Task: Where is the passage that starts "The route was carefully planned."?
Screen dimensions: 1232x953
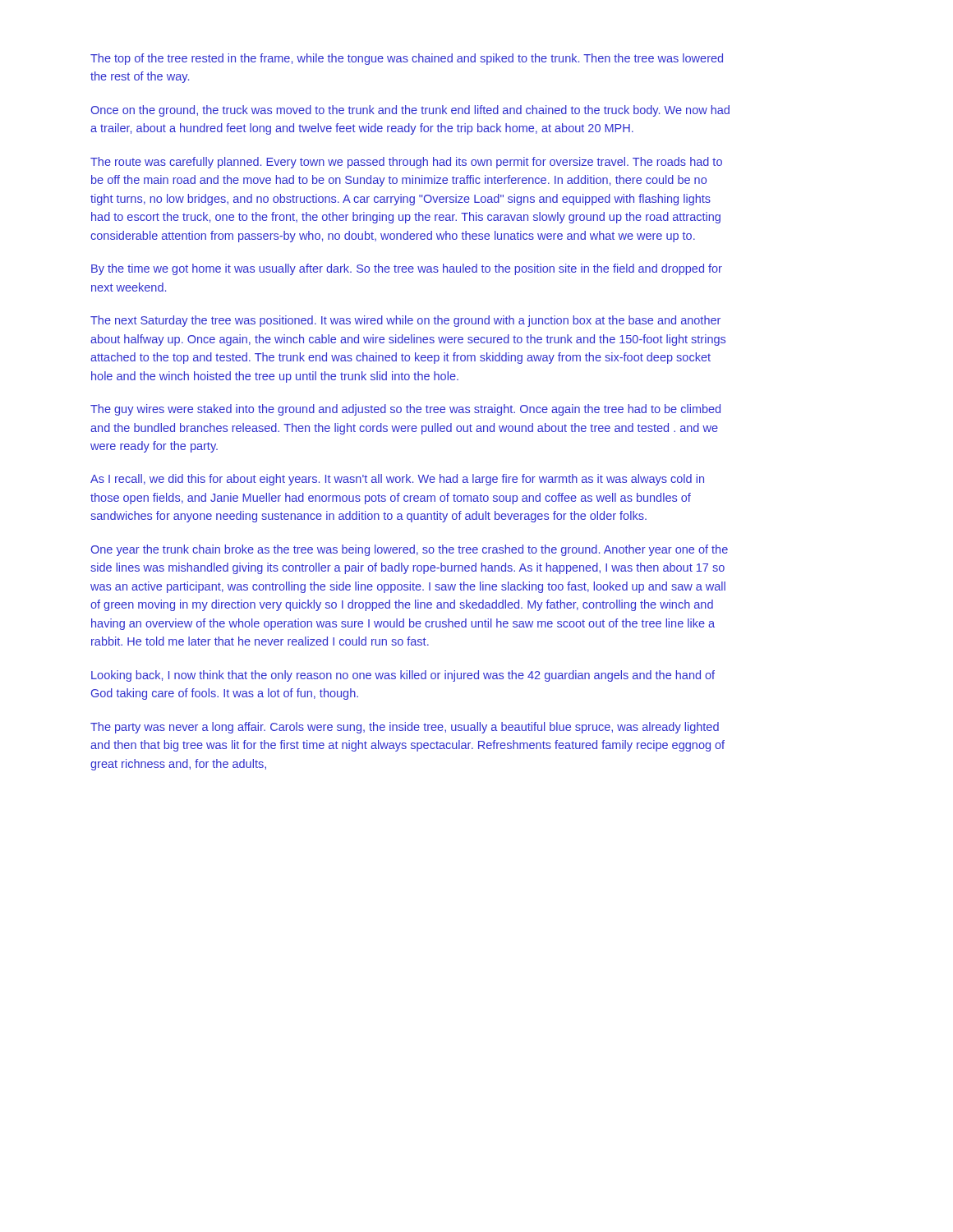Action: pyautogui.click(x=406, y=199)
